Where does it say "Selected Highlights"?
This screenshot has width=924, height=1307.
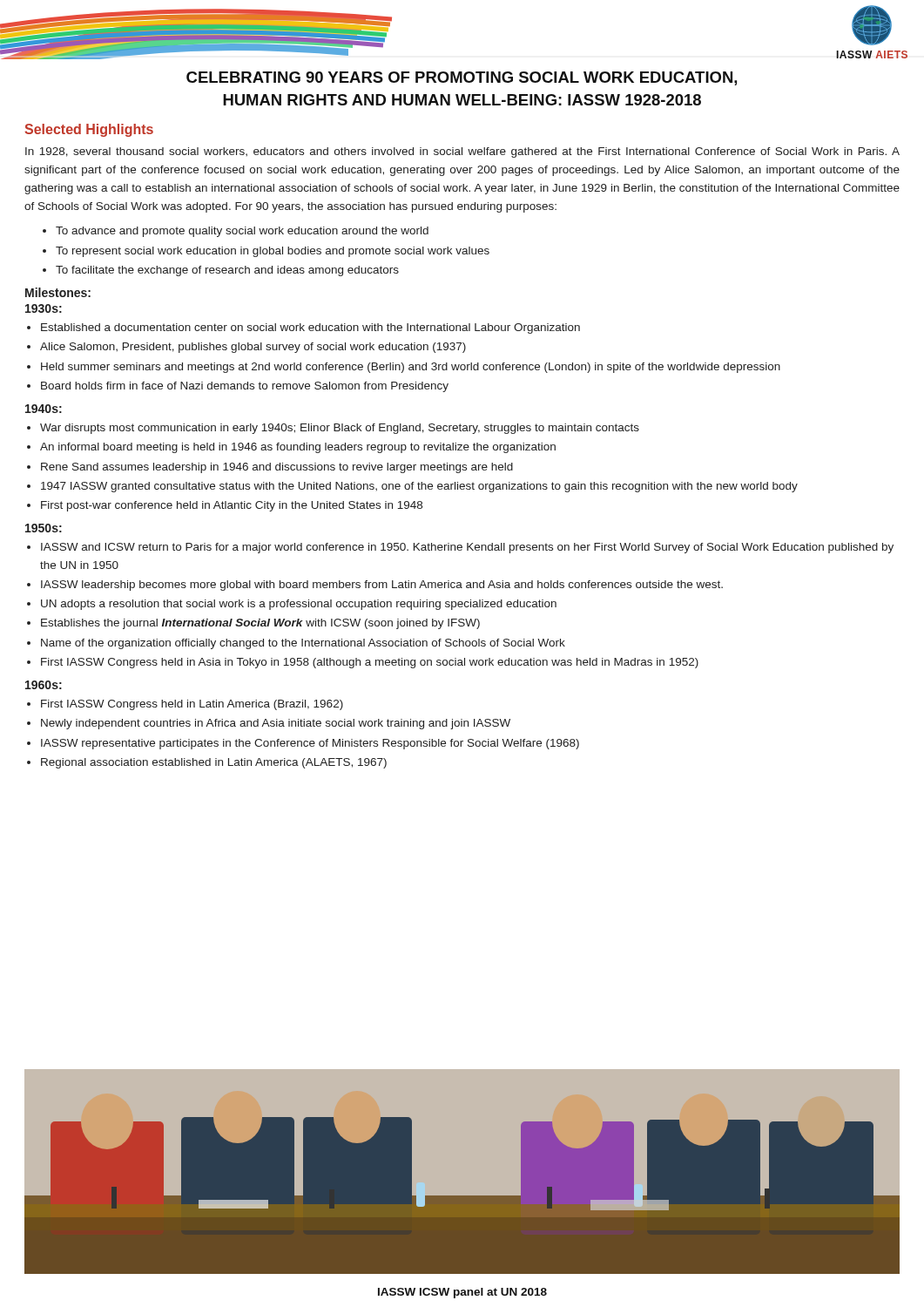(x=89, y=129)
